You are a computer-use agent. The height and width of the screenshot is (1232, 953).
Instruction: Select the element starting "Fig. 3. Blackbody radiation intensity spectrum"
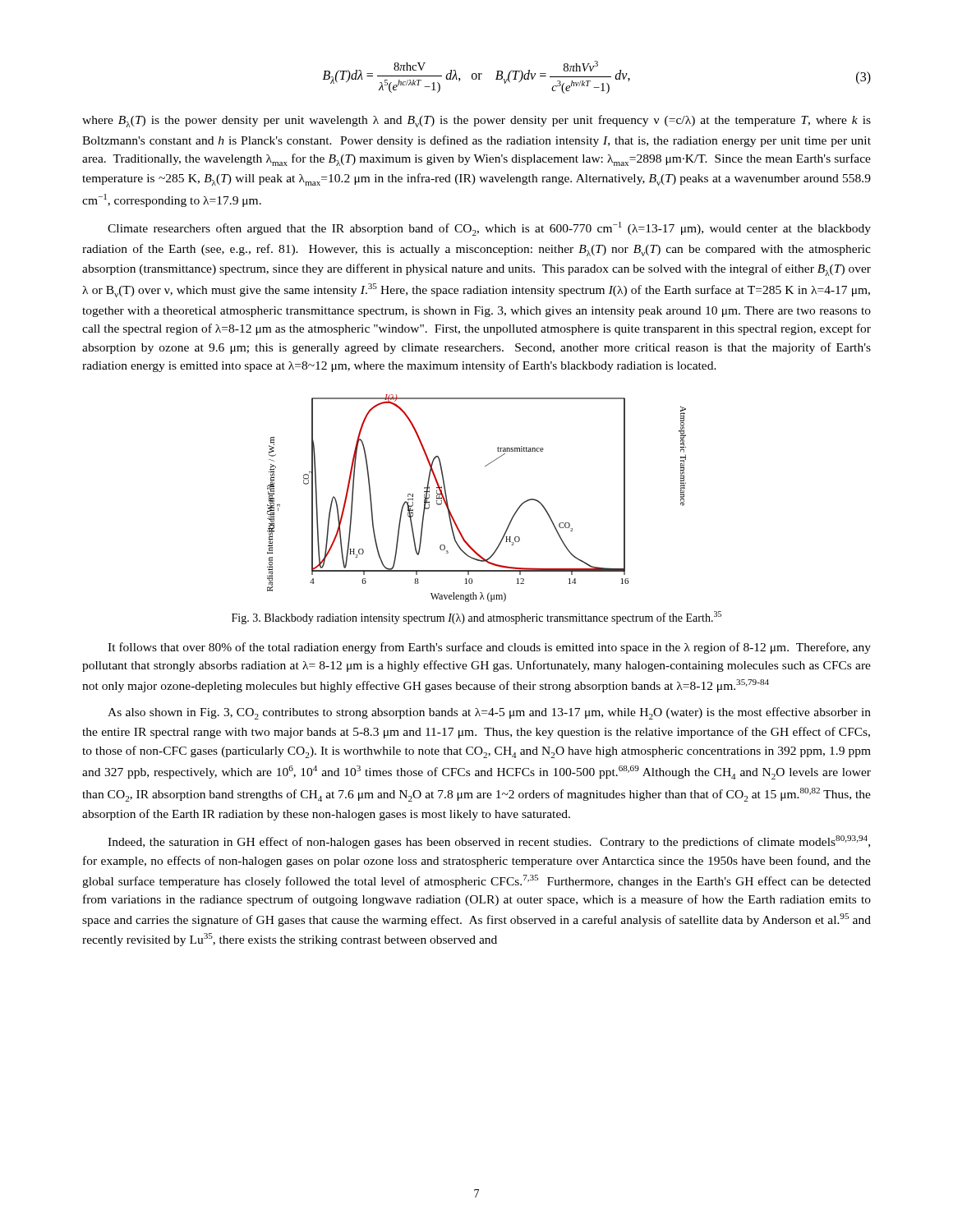click(x=476, y=616)
